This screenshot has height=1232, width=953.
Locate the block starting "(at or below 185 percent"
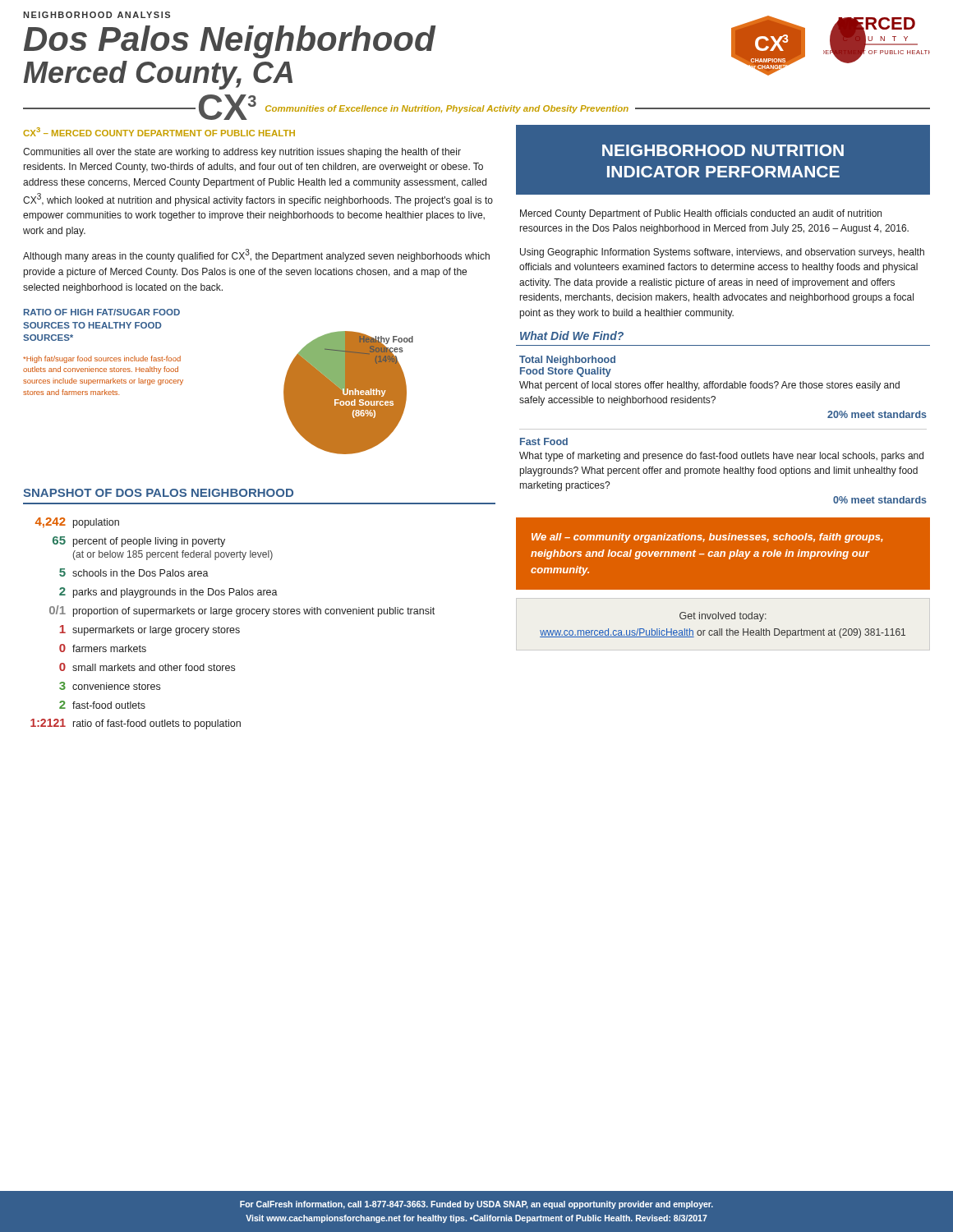point(173,555)
